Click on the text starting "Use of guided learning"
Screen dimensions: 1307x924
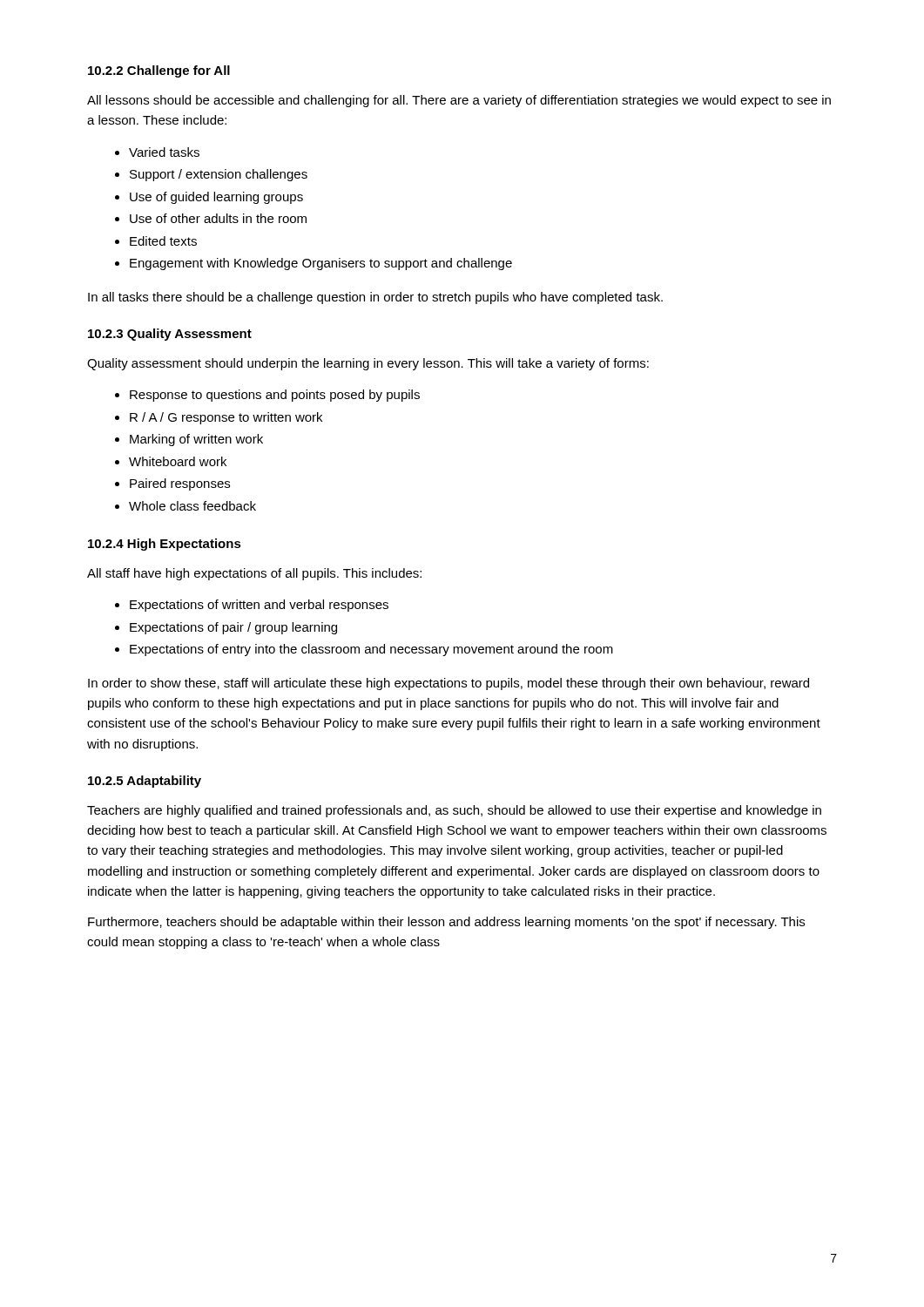click(216, 196)
